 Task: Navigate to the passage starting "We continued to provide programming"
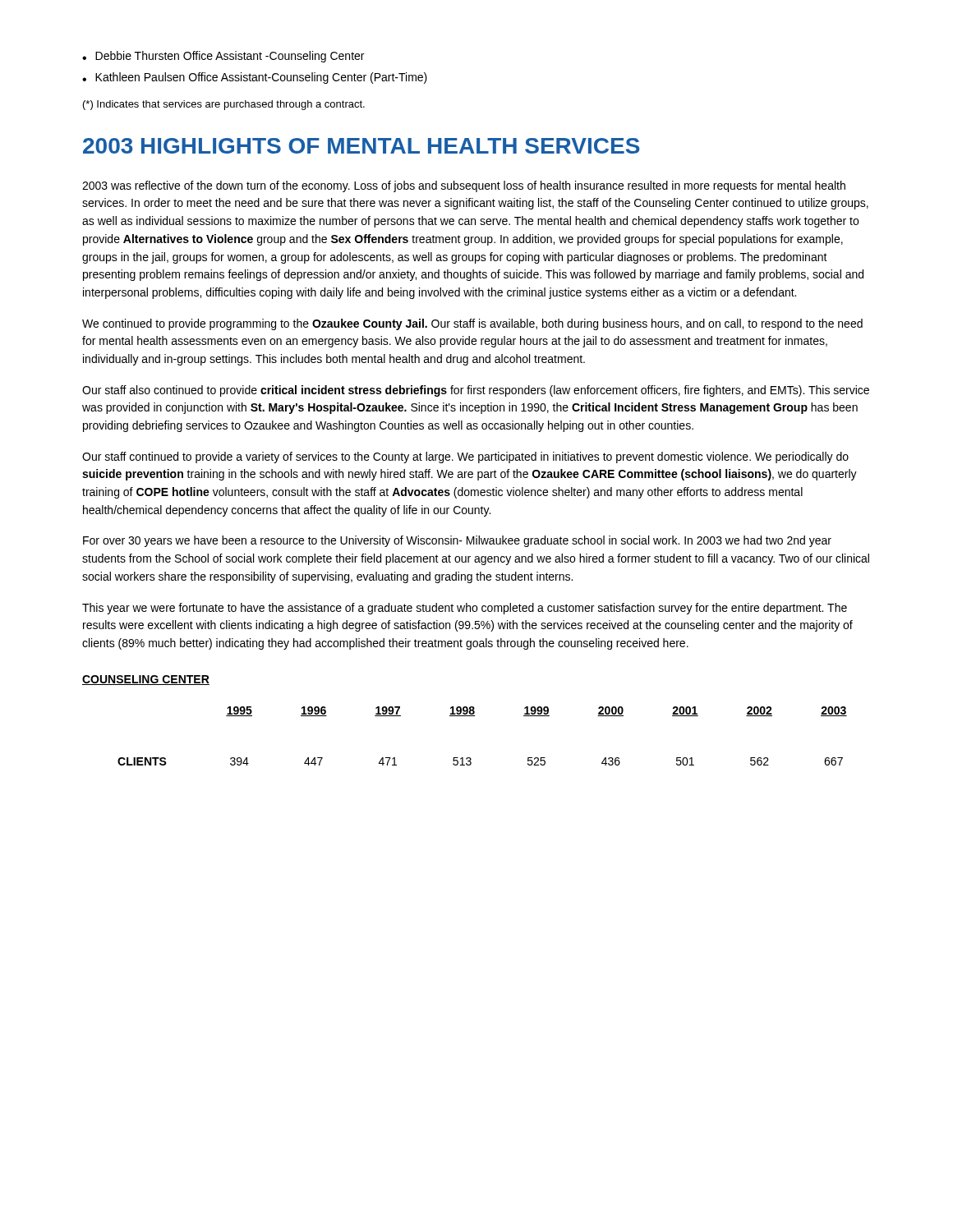click(x=473, y=341)
